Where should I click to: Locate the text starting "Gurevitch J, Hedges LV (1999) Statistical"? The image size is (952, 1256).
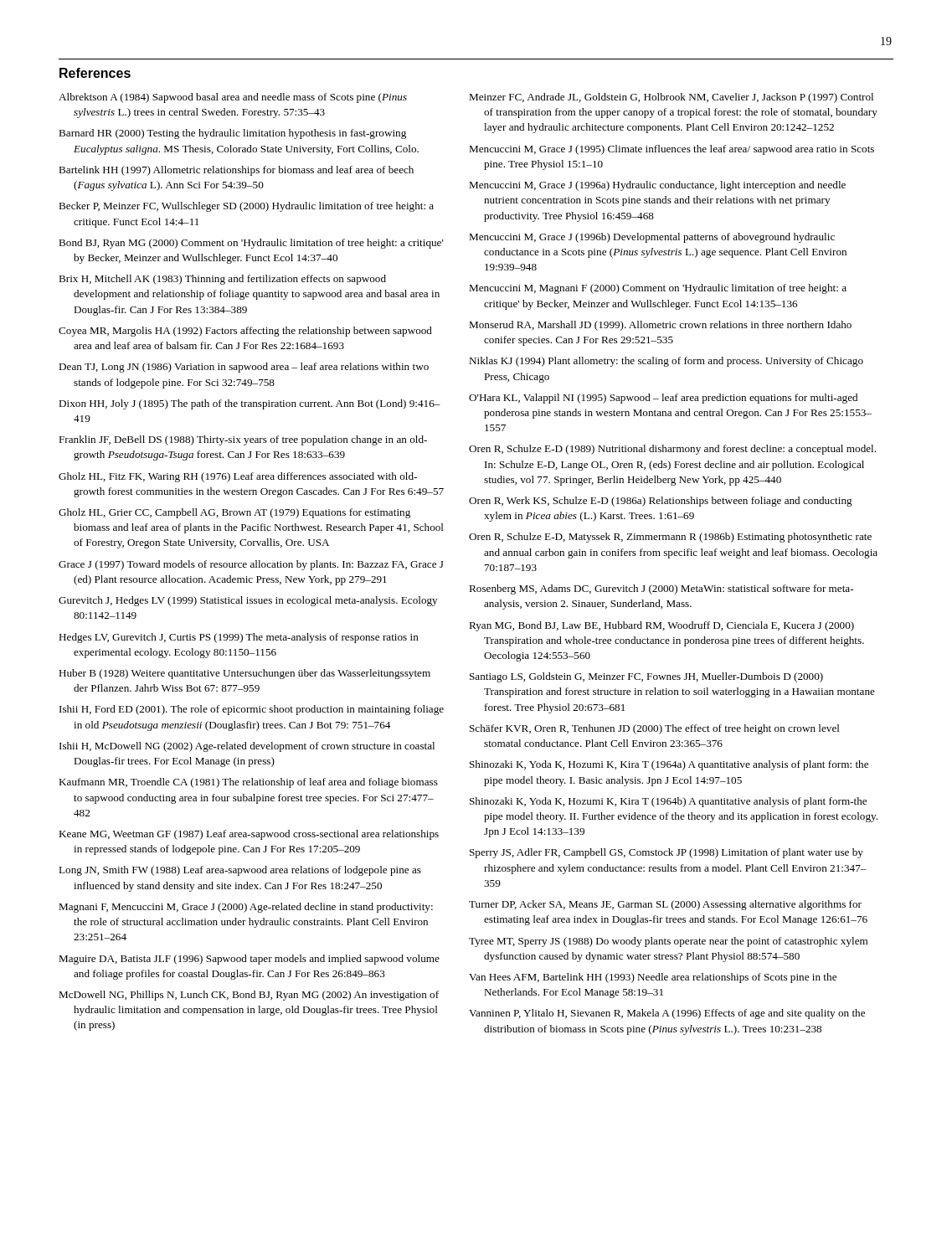point(248,608)
